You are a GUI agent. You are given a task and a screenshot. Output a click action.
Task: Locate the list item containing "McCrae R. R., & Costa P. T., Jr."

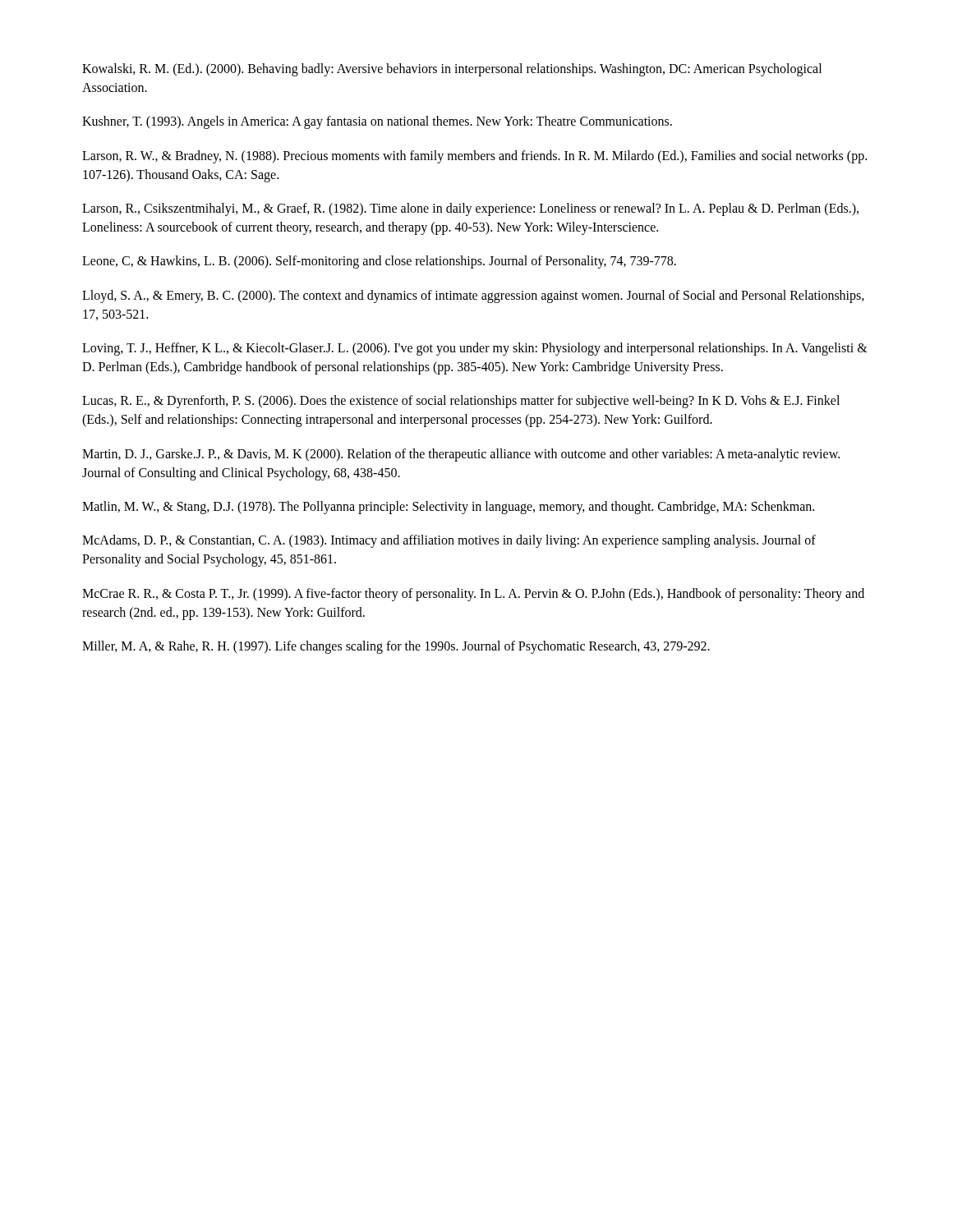pyautogui.click(x=473, y=603)
